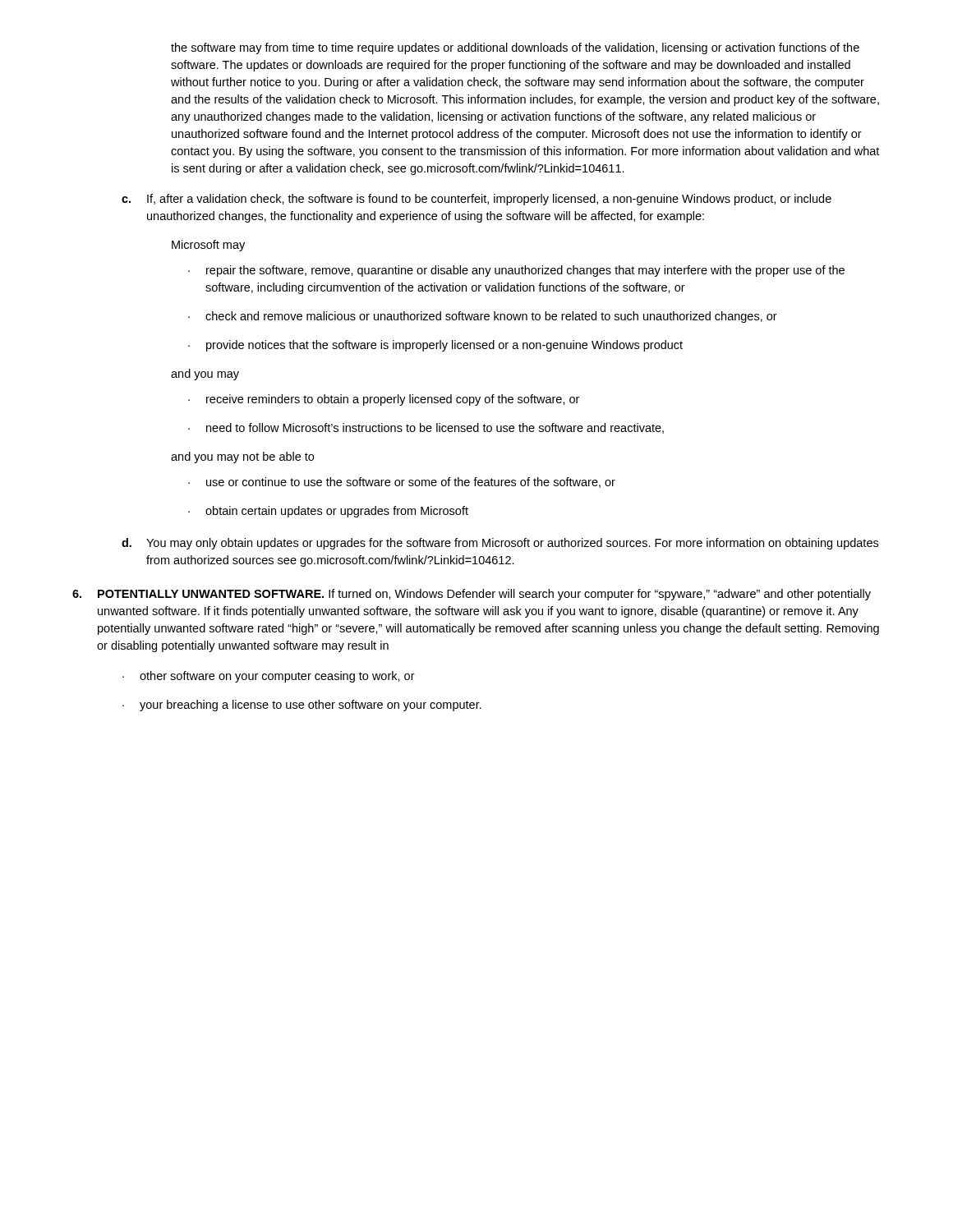Locate the region starting "d. You may only"
This screenshot has width=953, height=1232.
[x=501, y=552]
